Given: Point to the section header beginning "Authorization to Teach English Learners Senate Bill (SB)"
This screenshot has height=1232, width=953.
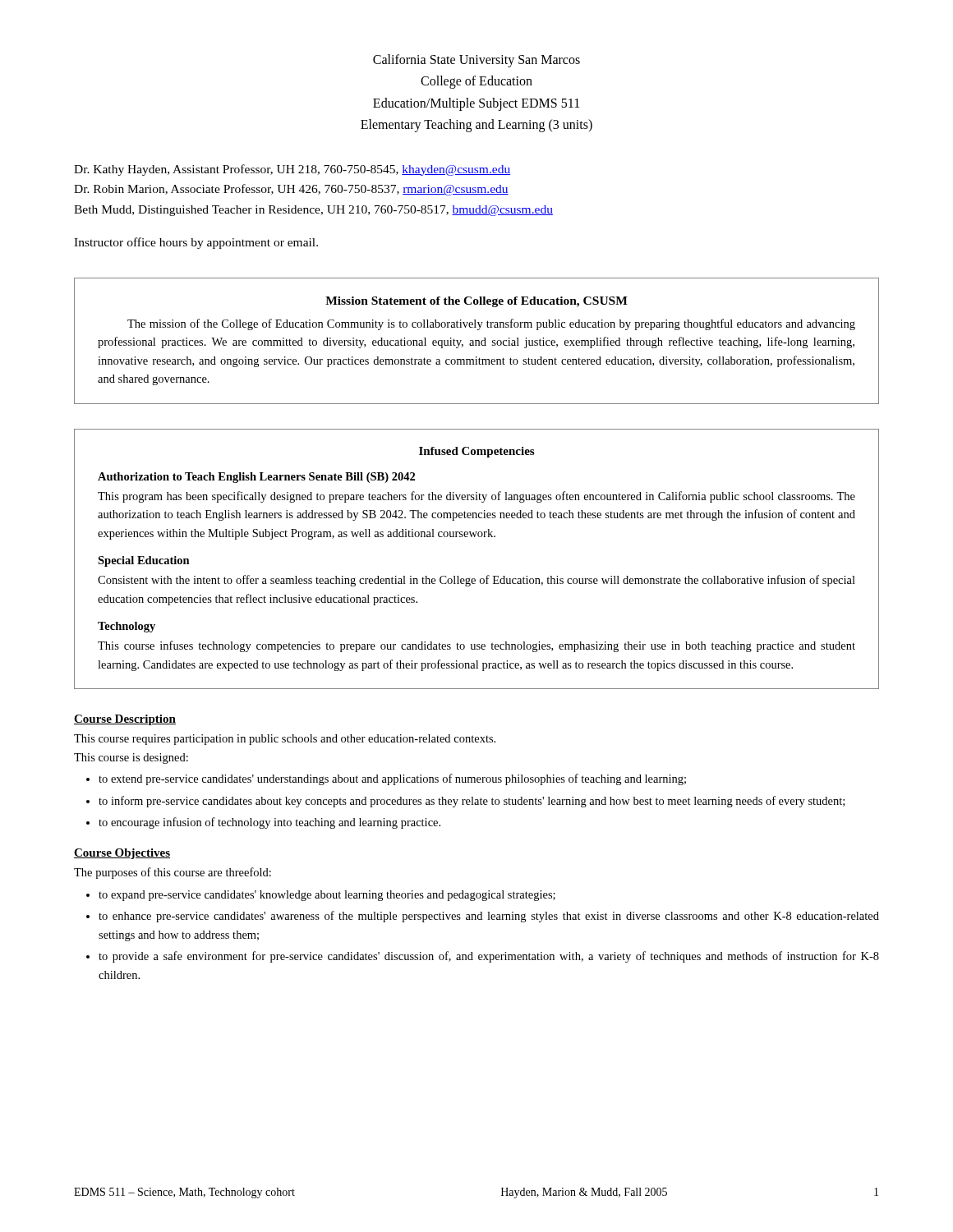Looking at the screenshot, I should tap(257, 476).
